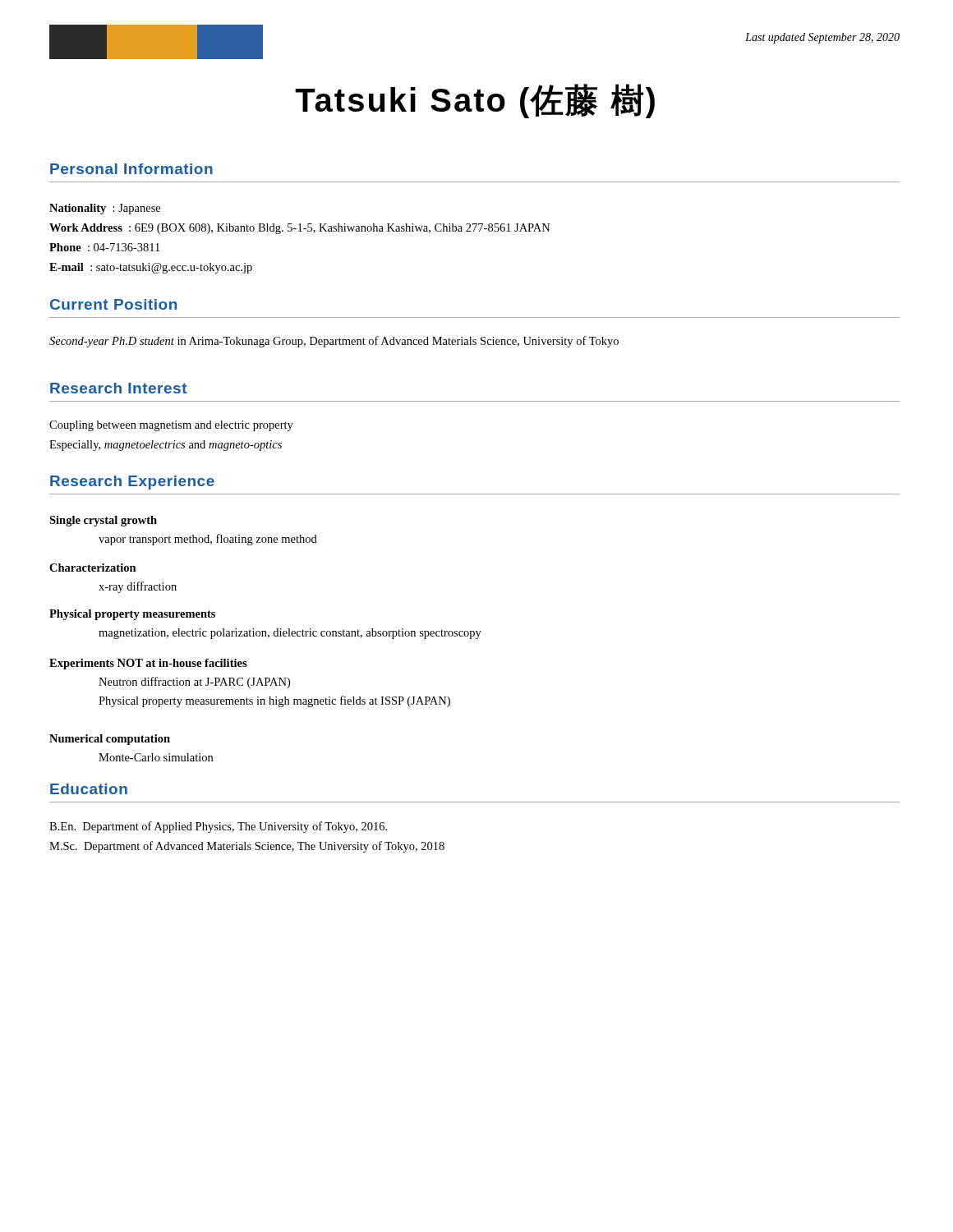
Task: Click the passage that begins "Nationality : Japanese Work Address"
Action: click(x=300, y=237)
